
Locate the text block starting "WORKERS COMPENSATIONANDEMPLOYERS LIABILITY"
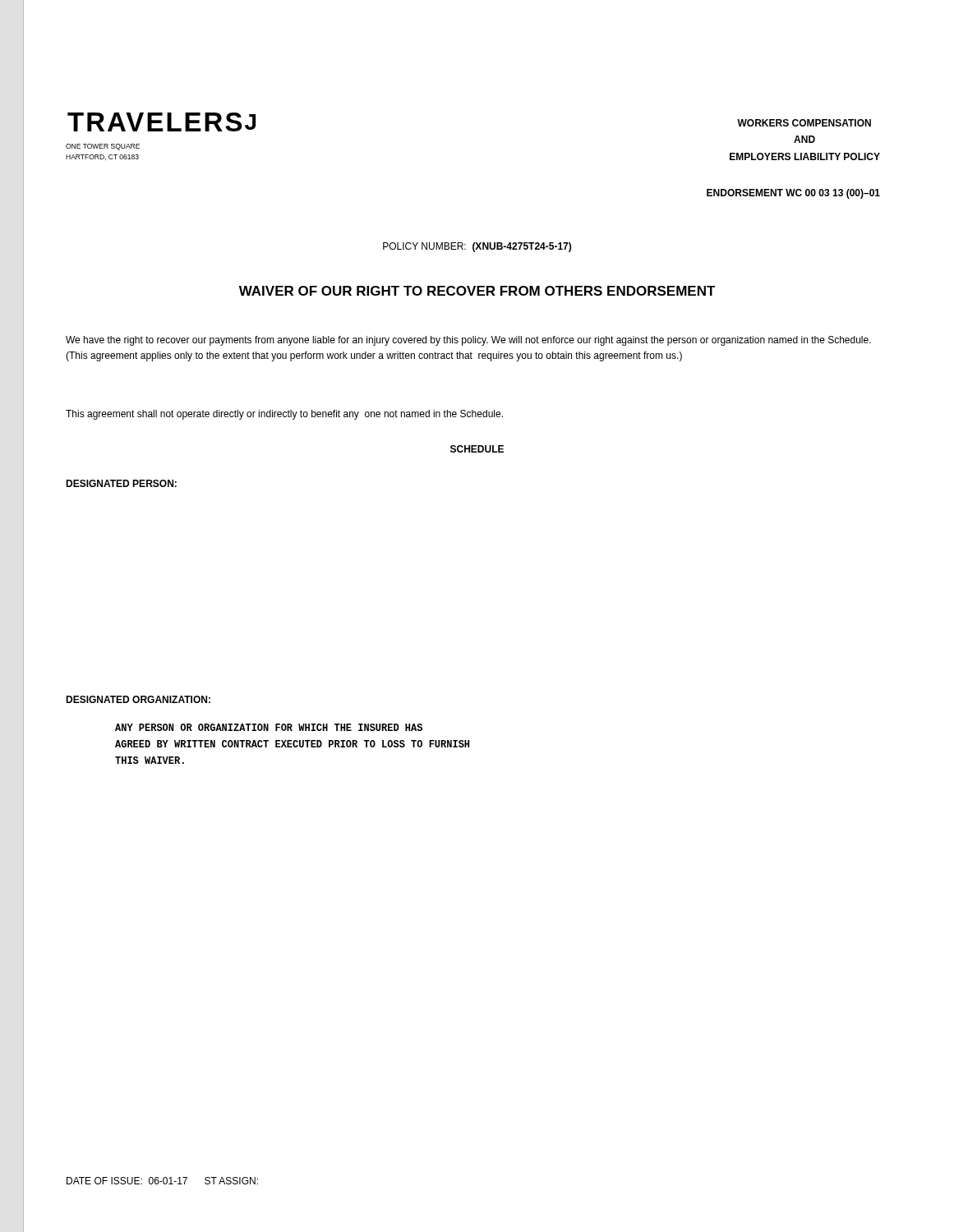tap(805, 140)
